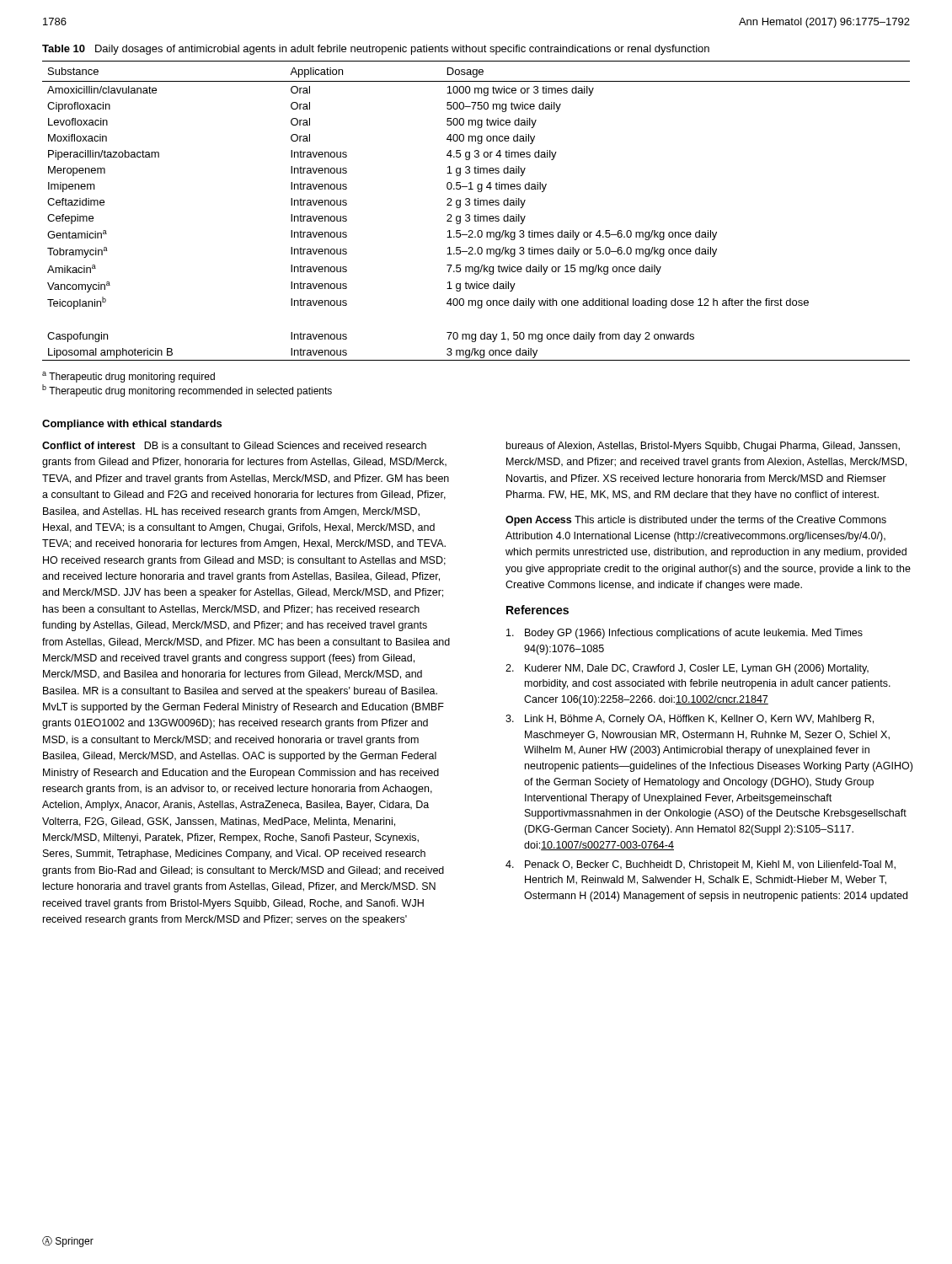Locate the block of text that opens with "4. Penack O, Becker"

710,880
